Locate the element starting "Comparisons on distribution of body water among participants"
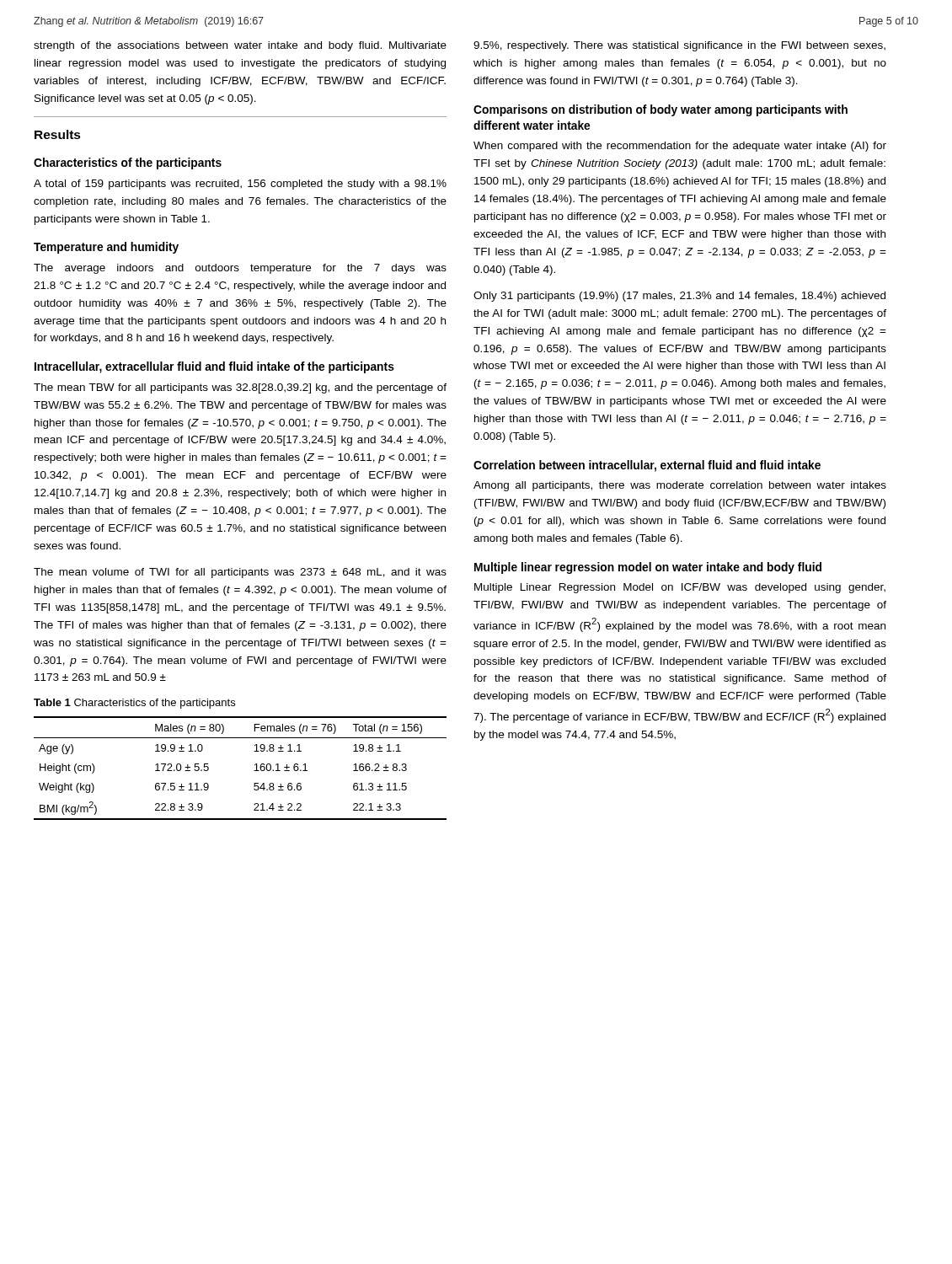 661,118
